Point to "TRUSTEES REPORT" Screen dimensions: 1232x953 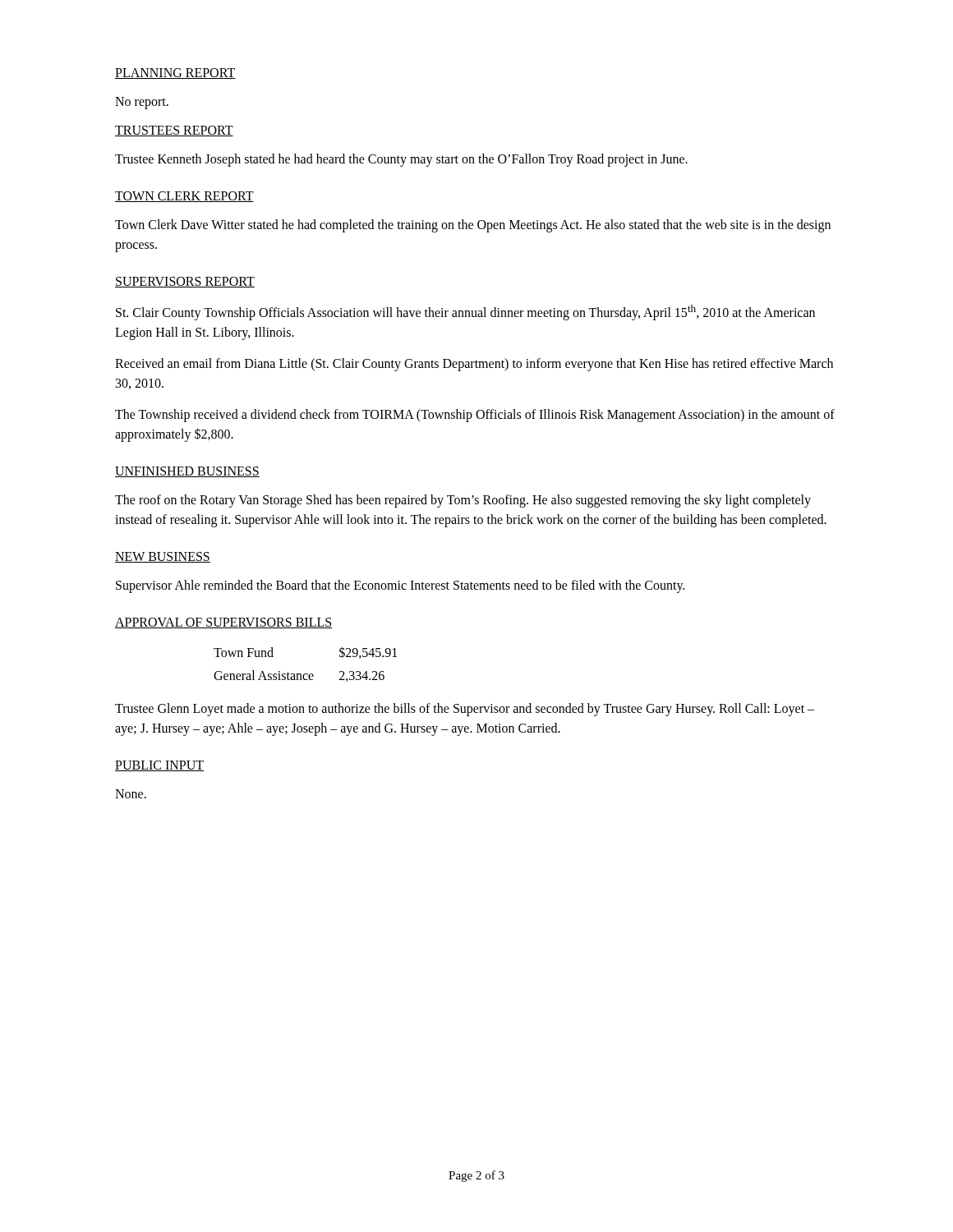(x=174, y=131)
